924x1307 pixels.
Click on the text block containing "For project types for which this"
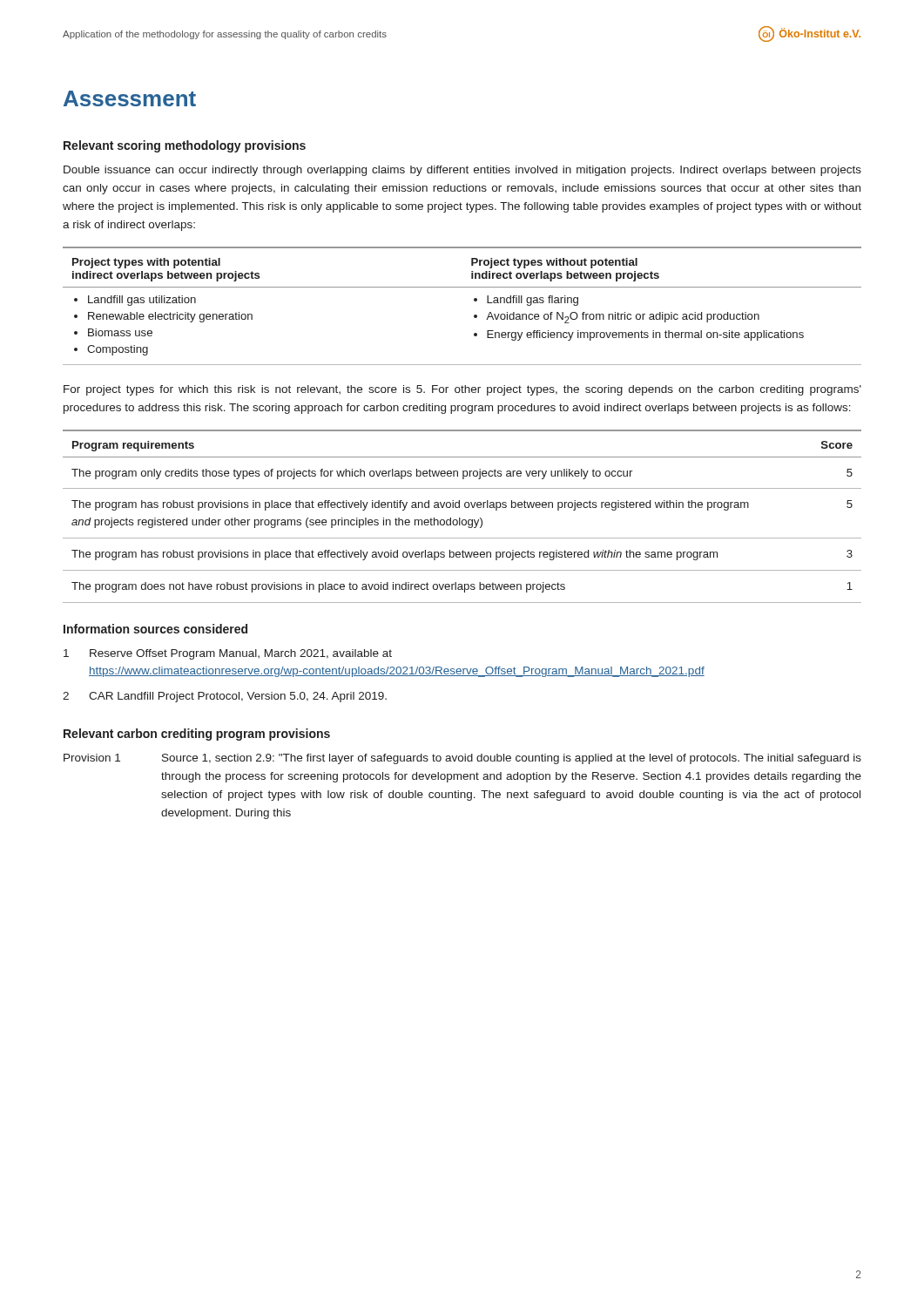pos(462,398)
